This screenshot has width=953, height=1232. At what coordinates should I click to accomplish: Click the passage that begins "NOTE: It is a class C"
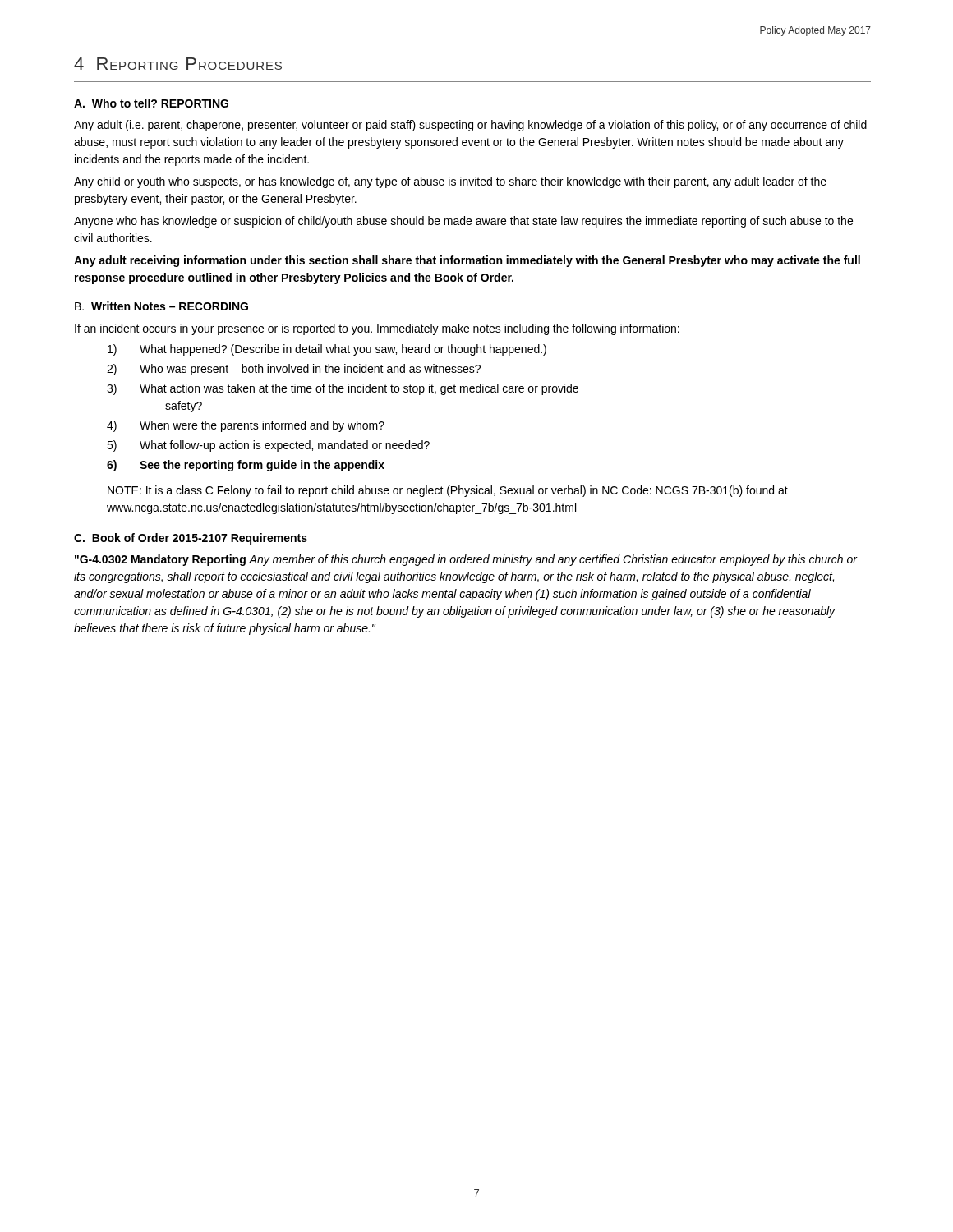pos(489,499)
